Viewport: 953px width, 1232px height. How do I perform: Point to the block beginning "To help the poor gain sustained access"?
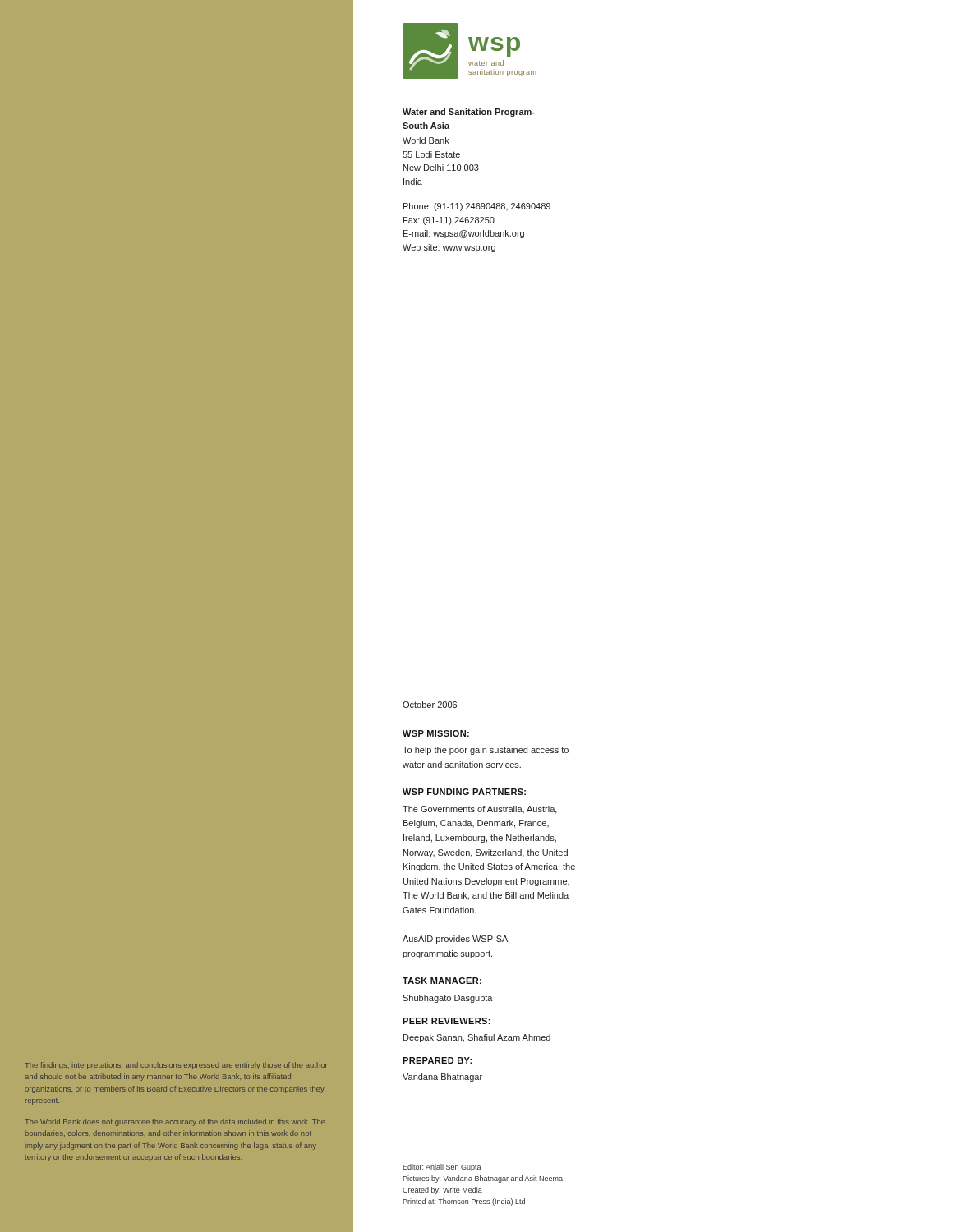pos(486,757)
